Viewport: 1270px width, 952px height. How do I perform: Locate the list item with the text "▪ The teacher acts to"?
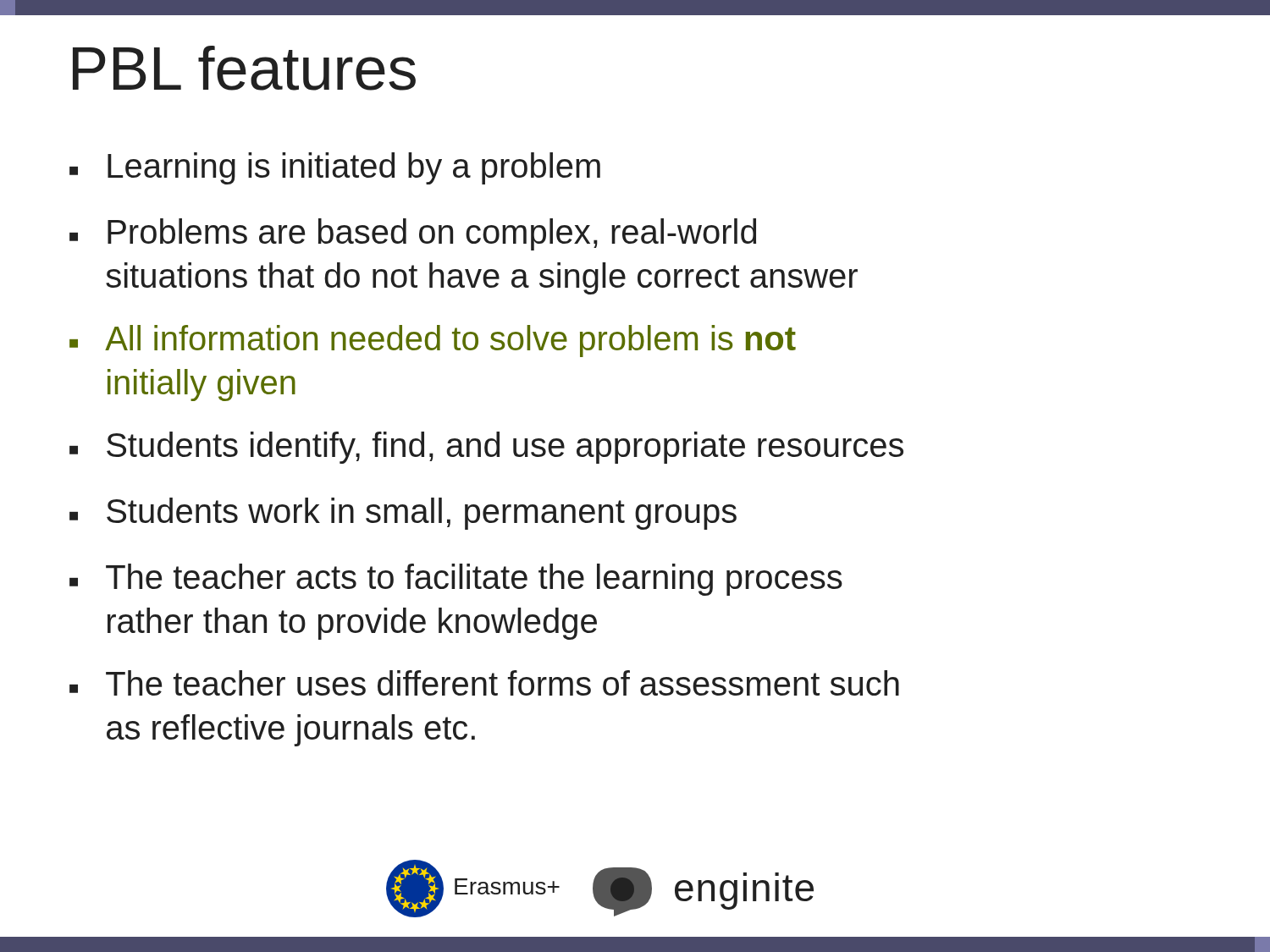click(455, 599)
